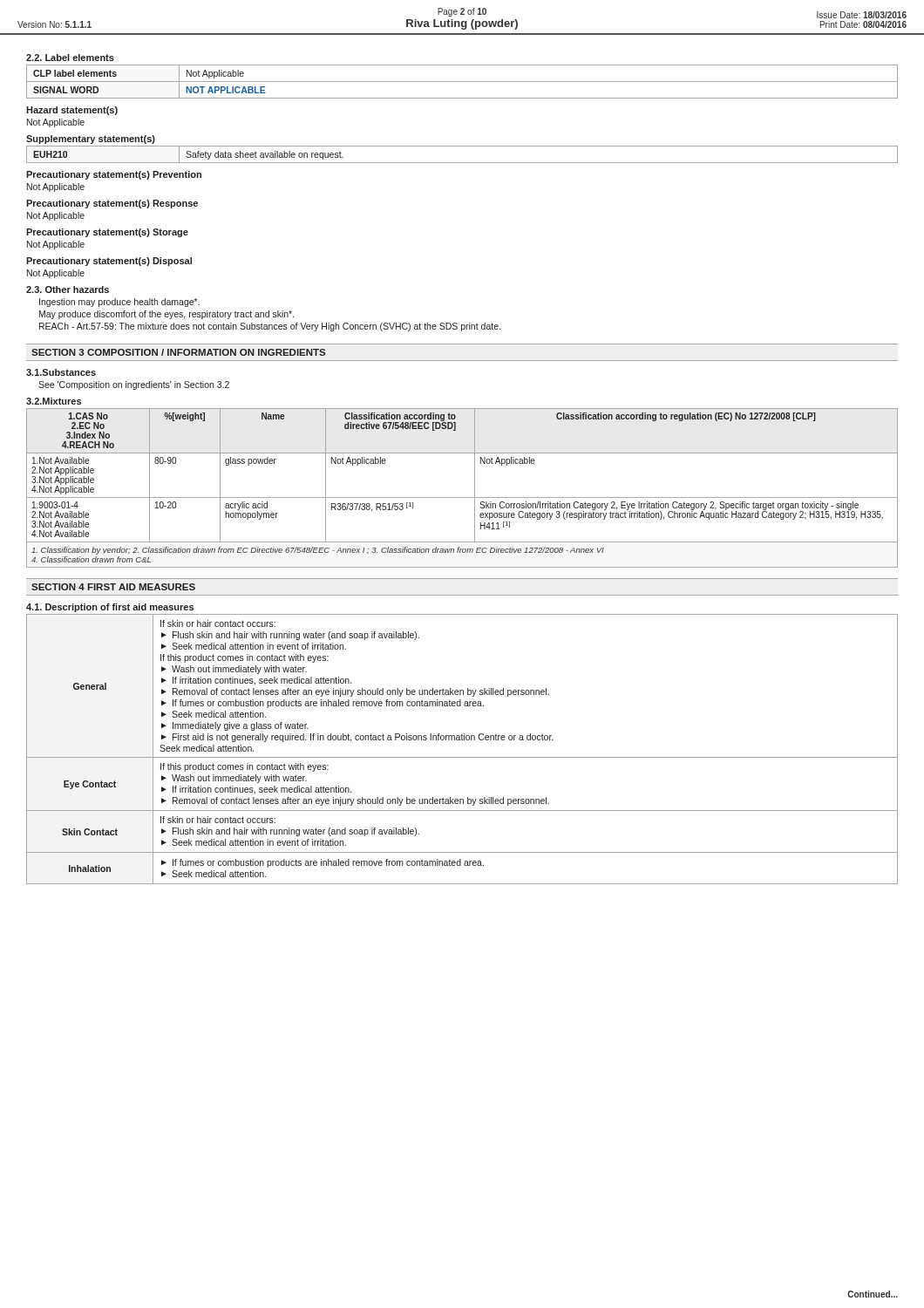Select the text starting "See 'Composition on ingredients'"

(134, 385)
